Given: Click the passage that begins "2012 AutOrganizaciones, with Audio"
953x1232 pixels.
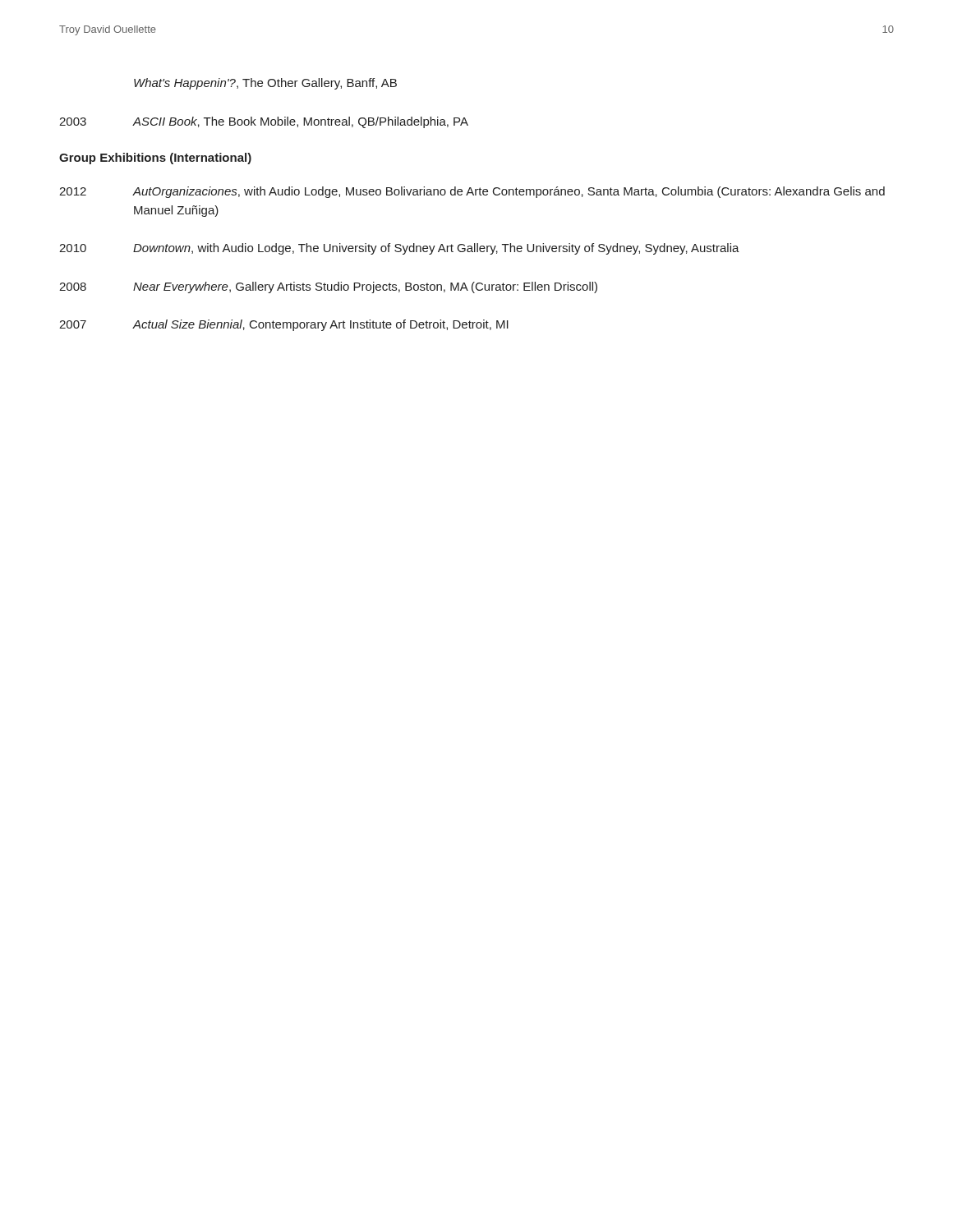Looking at the screenshot, I should 476,201.
